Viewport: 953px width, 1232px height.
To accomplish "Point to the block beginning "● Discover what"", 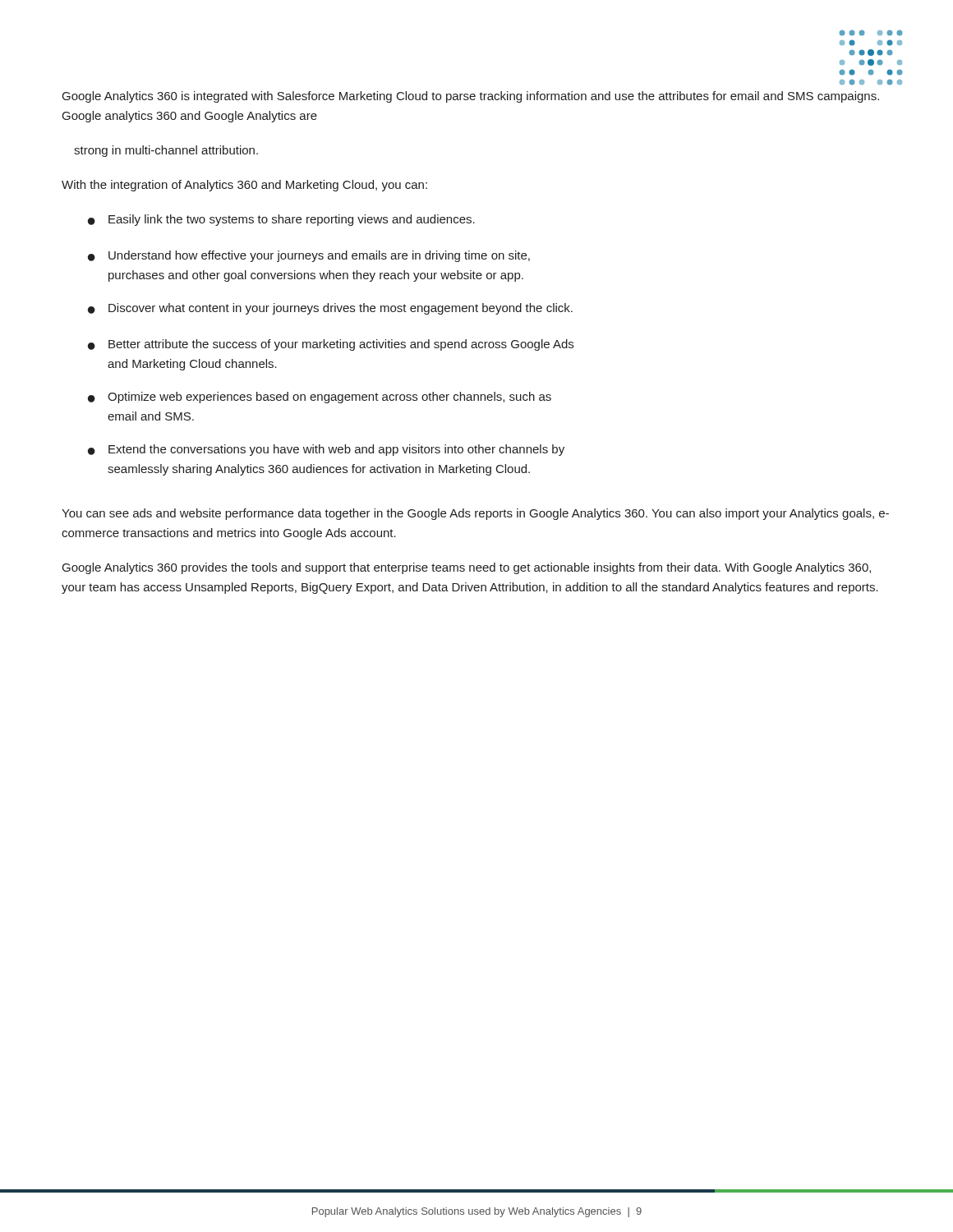I will point(330,310).
